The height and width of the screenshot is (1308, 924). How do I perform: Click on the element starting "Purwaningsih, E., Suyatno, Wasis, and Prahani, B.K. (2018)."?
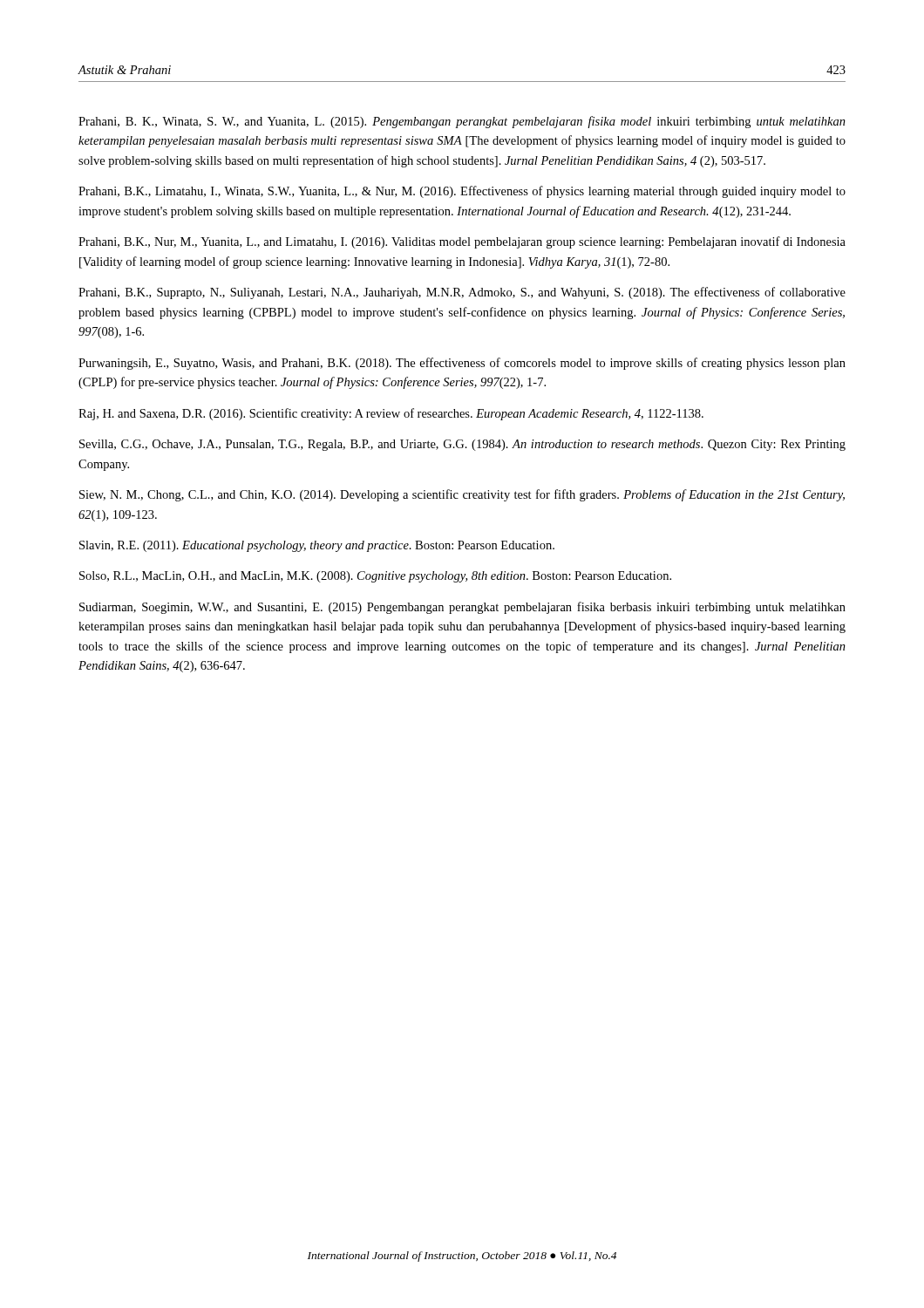462,372
